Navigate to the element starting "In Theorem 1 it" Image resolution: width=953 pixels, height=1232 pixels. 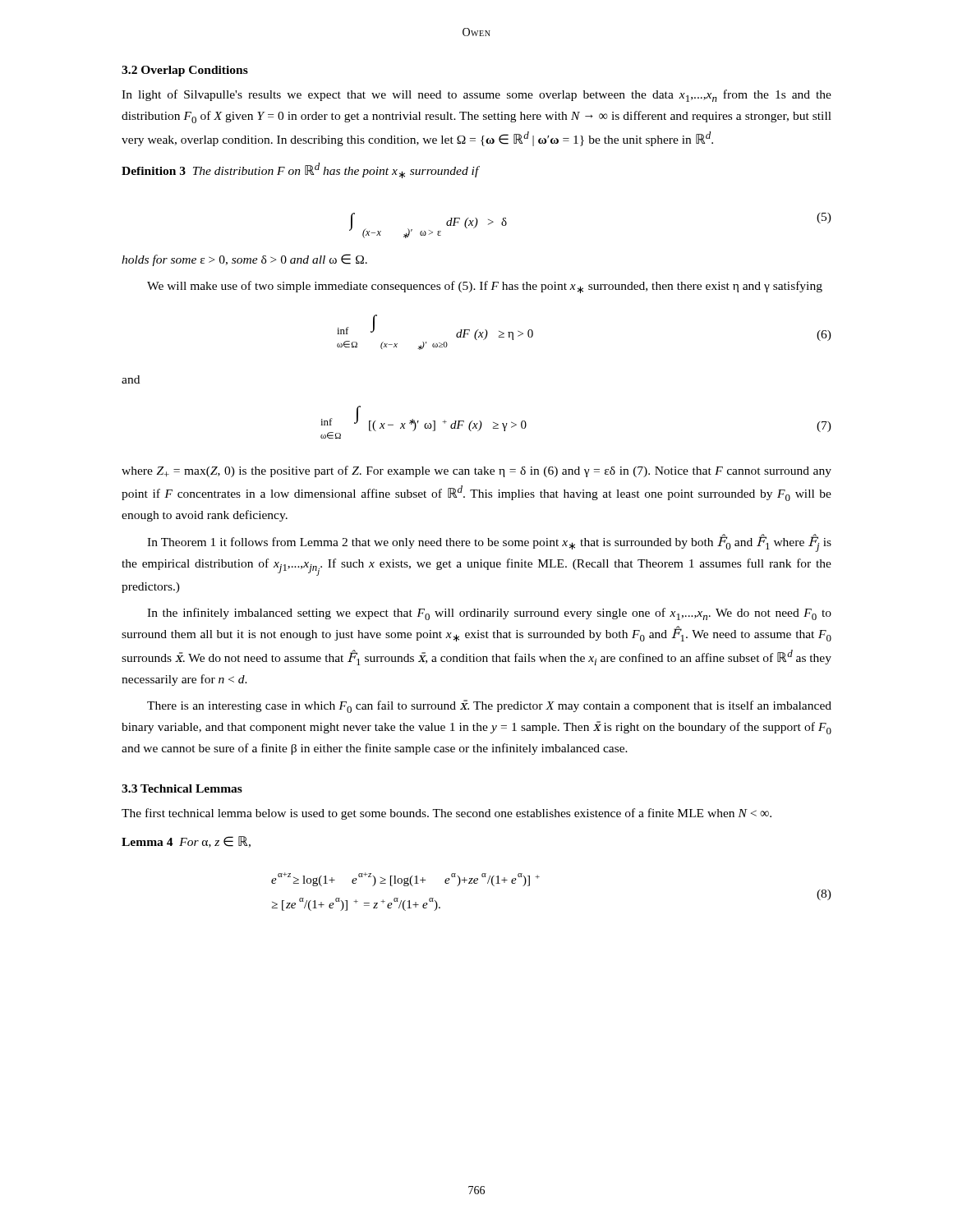point(476,564)
